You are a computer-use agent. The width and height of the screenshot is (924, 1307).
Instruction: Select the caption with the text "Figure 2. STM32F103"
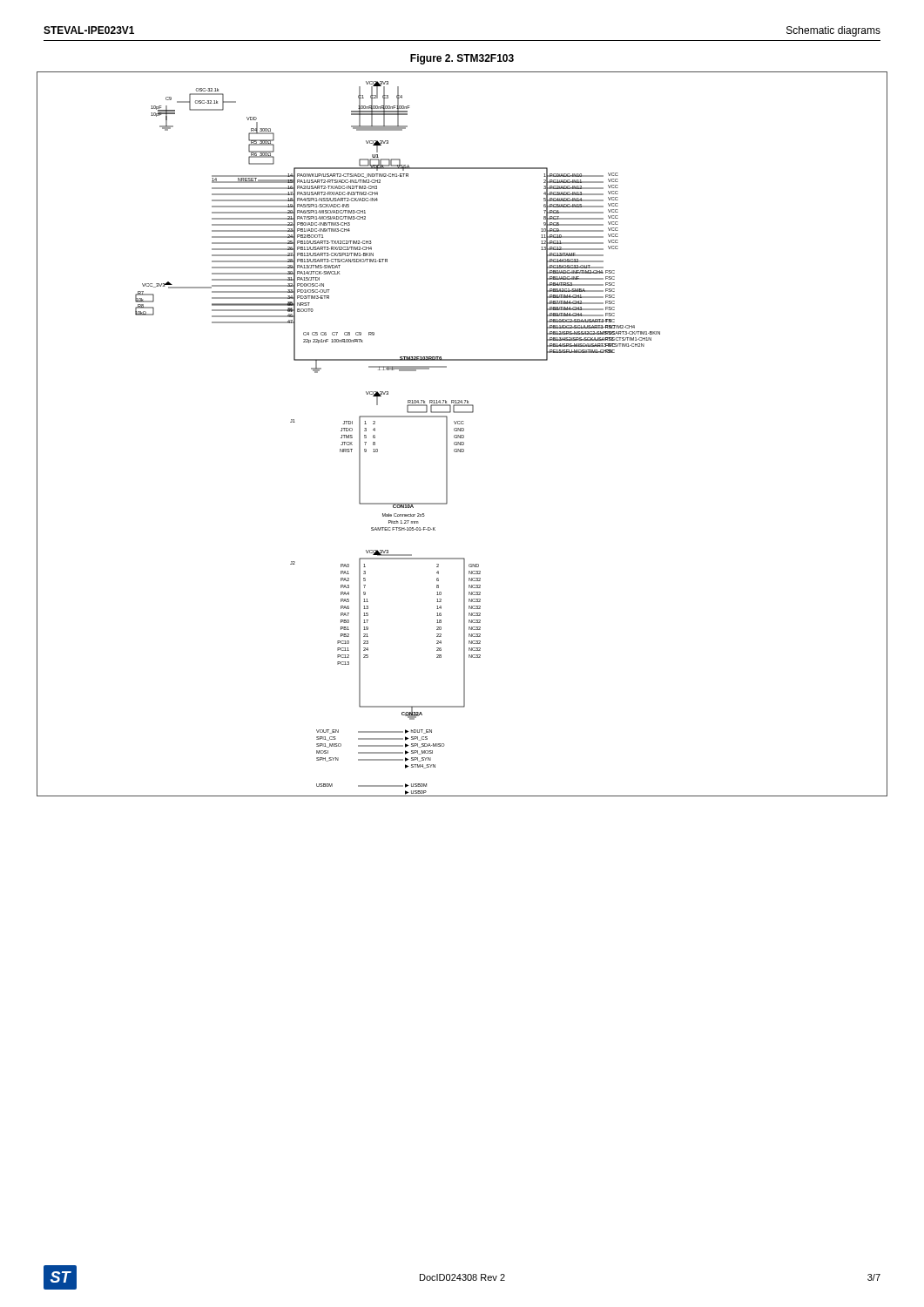point(462,58)
